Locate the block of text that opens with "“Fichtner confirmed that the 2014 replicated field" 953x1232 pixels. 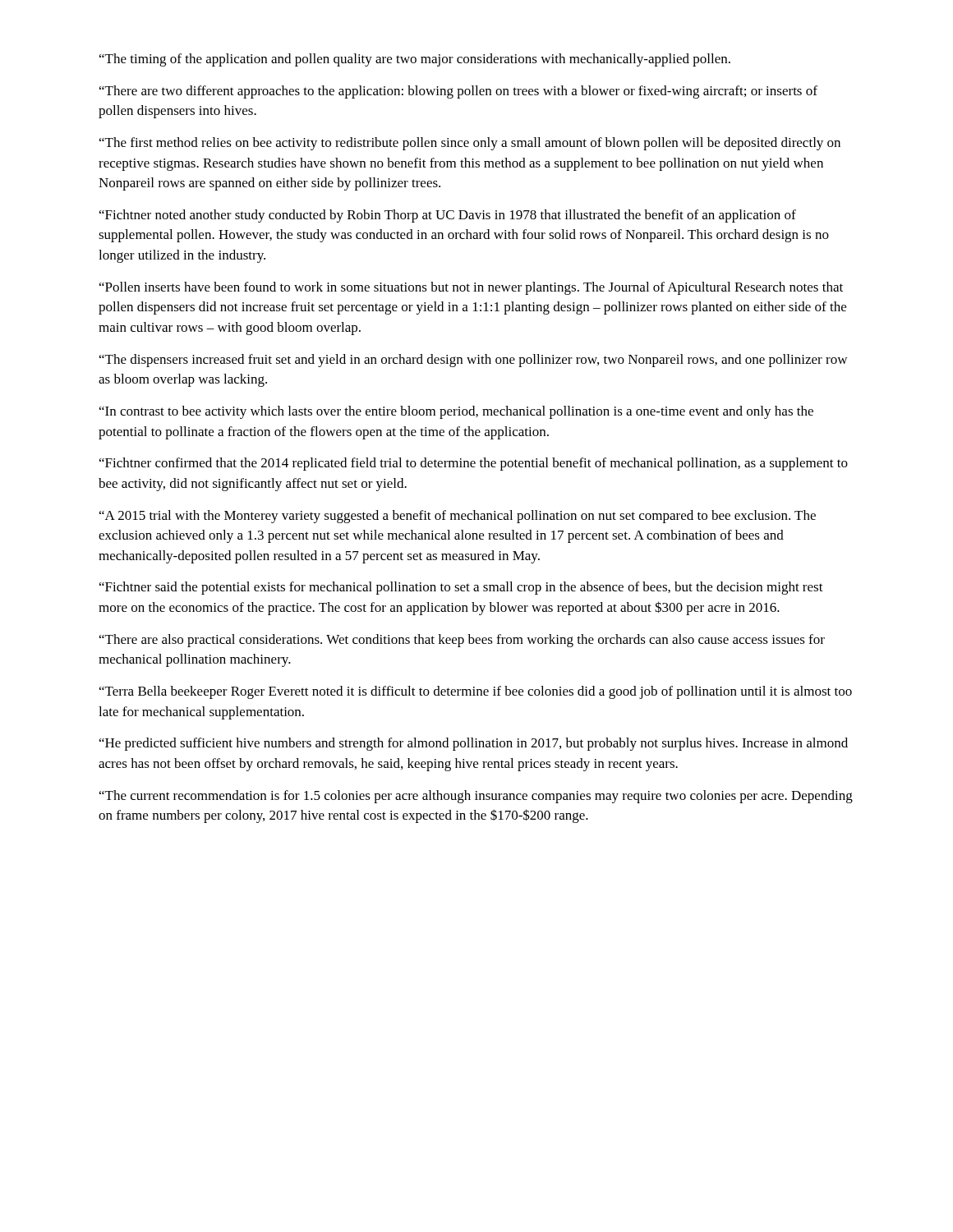[473, 473]
